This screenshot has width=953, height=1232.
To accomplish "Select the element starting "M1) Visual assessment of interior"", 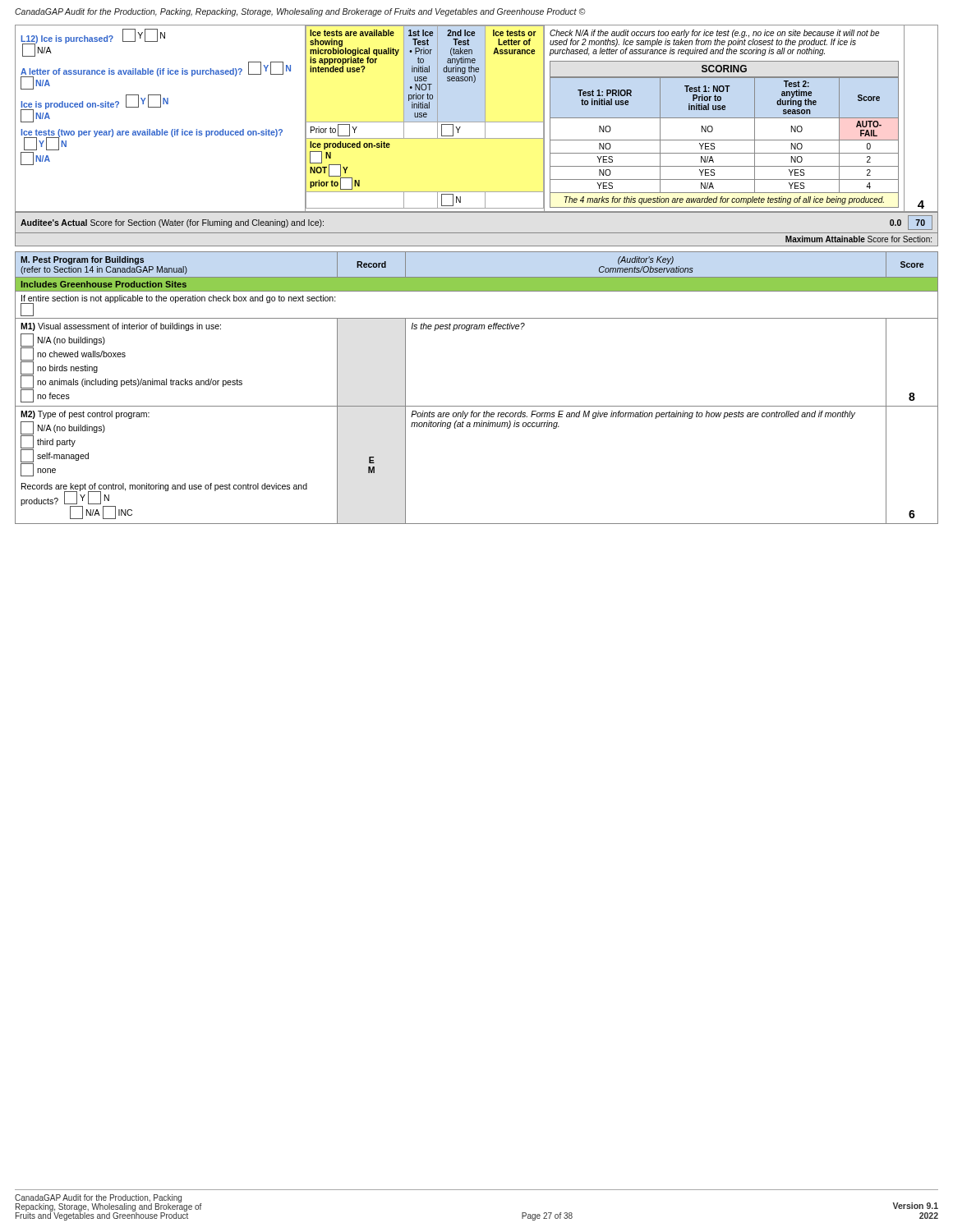I will tap(176, 362).
